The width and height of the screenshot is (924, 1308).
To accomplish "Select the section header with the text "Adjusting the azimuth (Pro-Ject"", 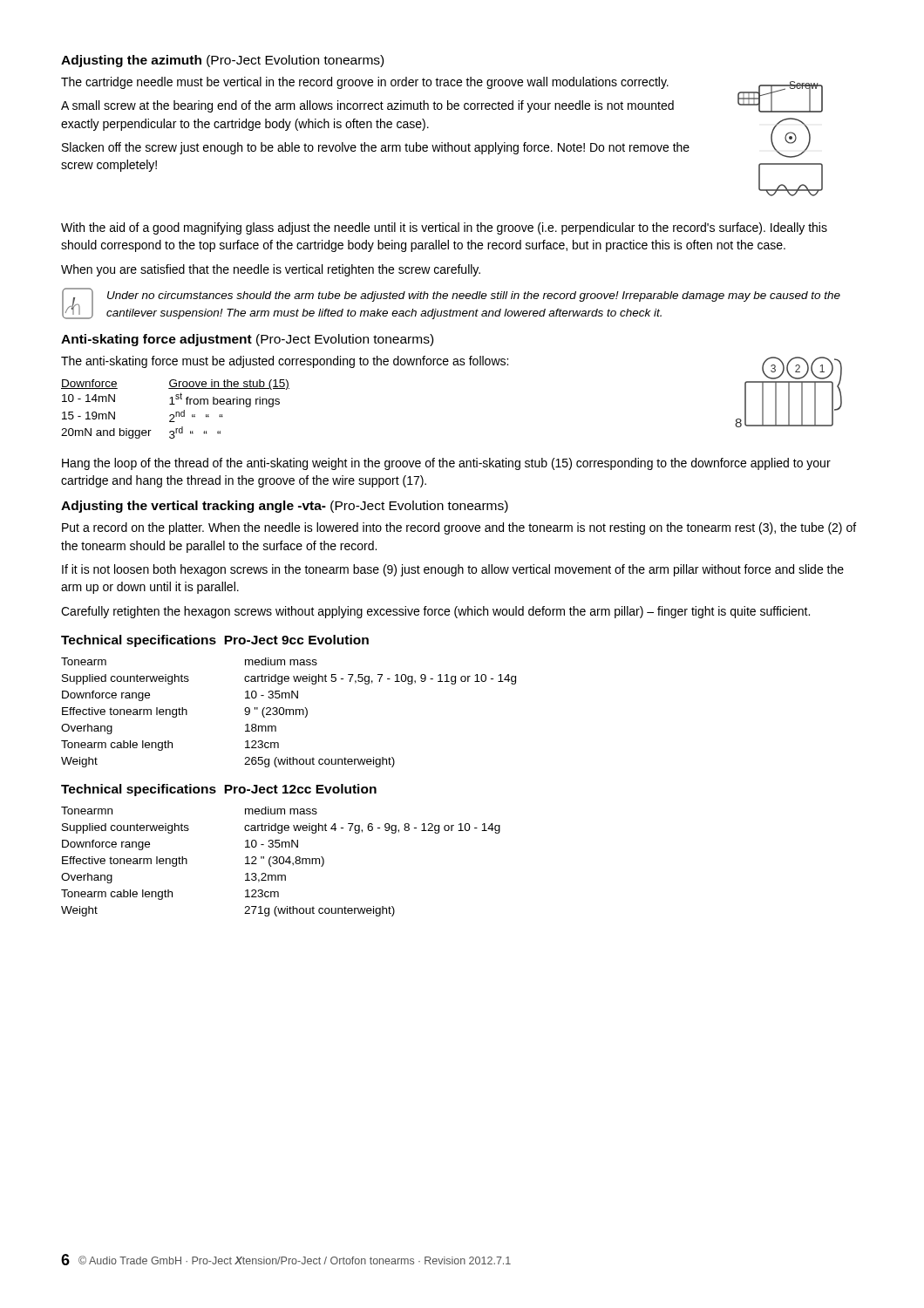I will click(223, 60).
